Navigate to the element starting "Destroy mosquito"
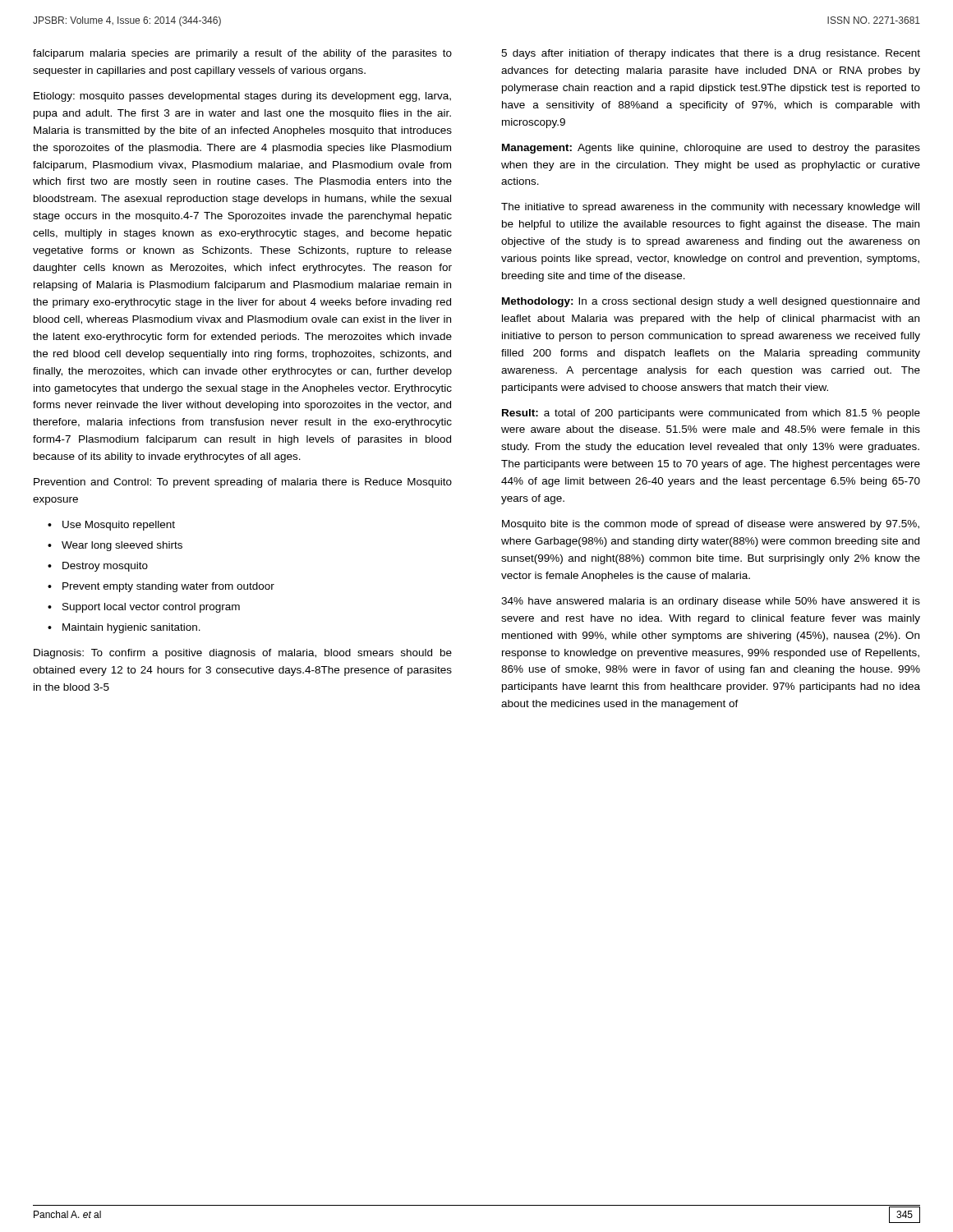Image resolution: width=953 pixels, height=1232 pixels. click(105, 565)
